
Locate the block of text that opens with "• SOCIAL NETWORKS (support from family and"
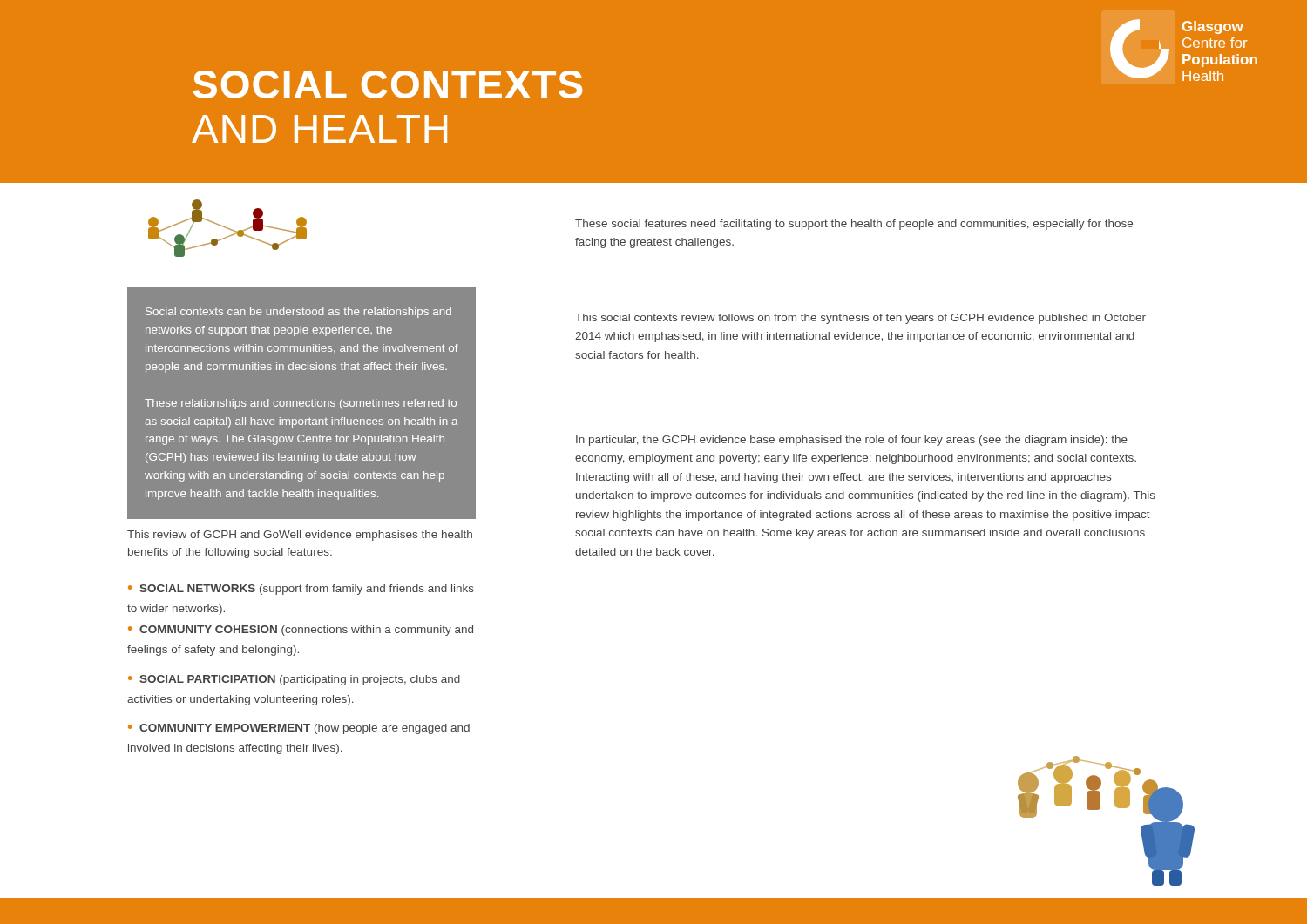click(x=301, y=597)
